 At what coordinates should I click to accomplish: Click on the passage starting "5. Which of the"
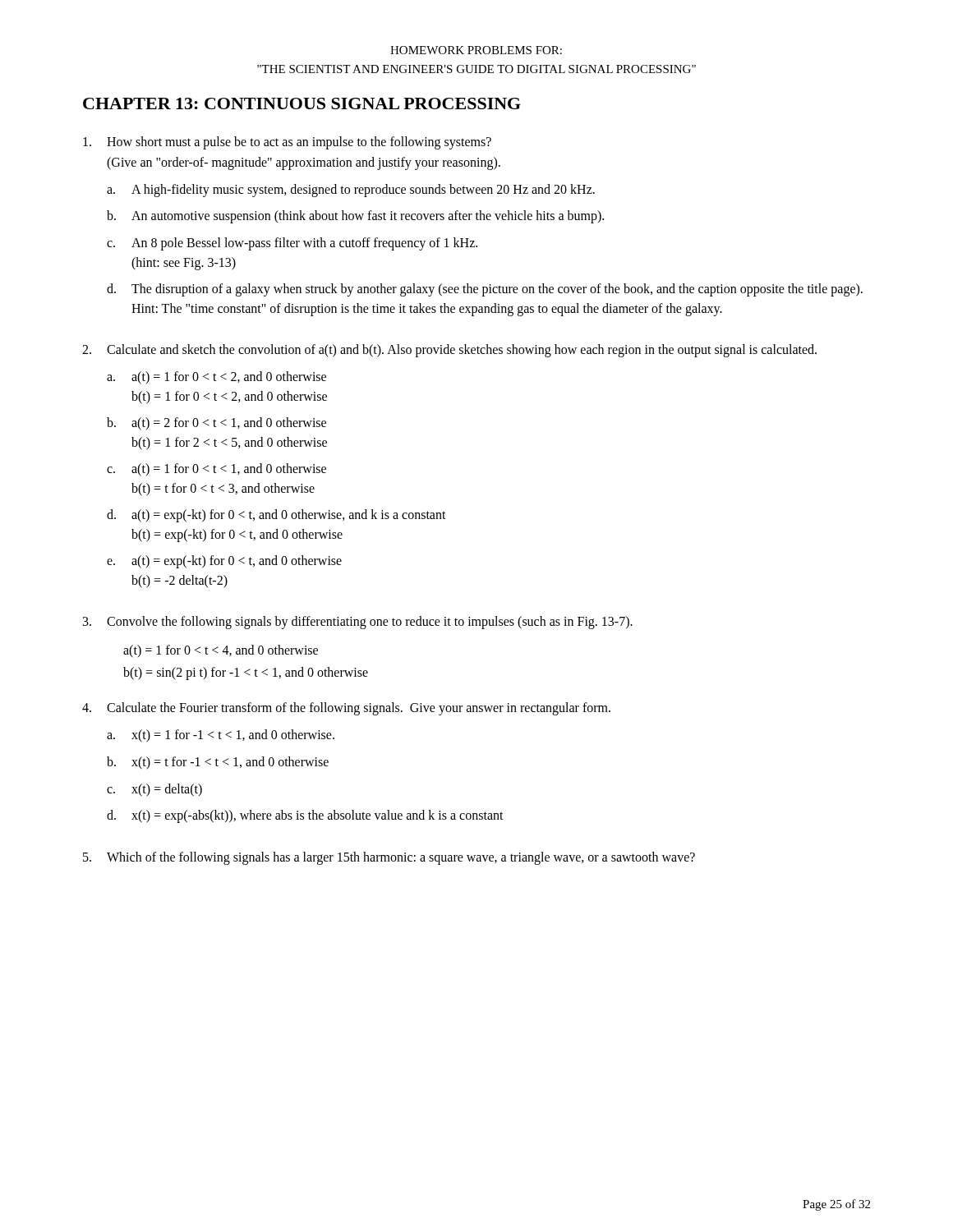point(476,858)
